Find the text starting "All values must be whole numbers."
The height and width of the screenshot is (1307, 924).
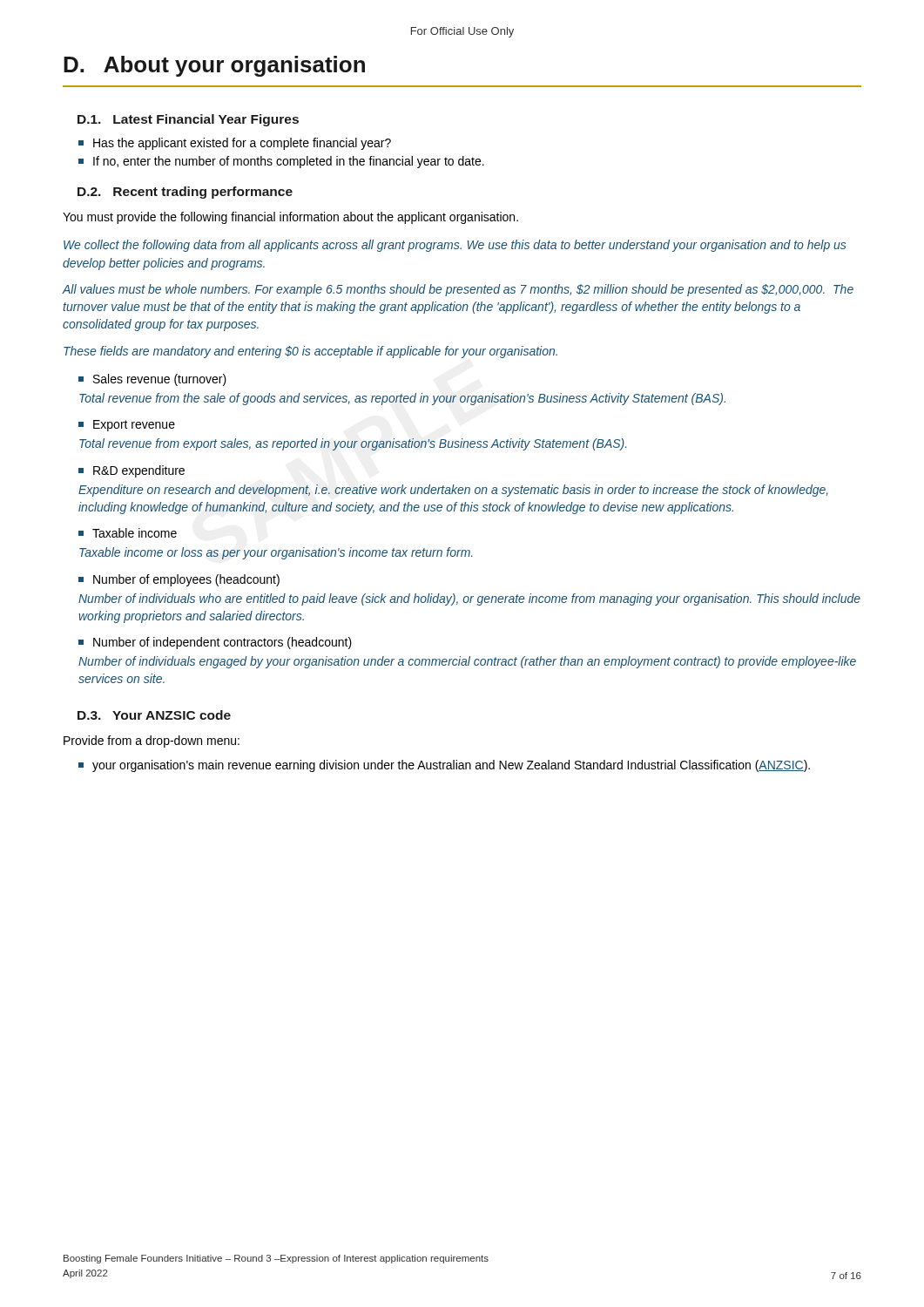click(x=458, y=307)
